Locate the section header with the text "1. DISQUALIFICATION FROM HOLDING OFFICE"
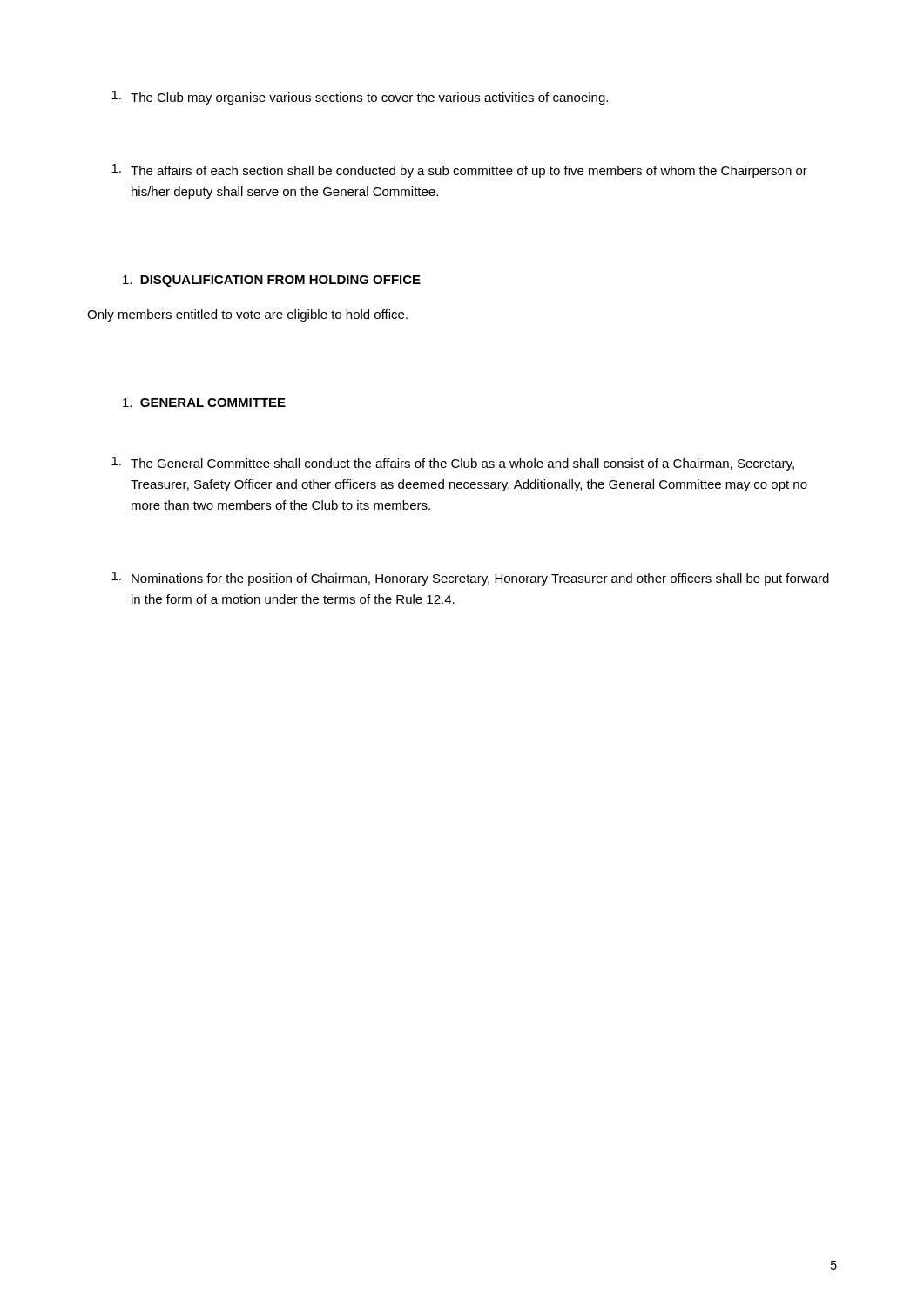924x1307 pixels. (x=271, y=279)
